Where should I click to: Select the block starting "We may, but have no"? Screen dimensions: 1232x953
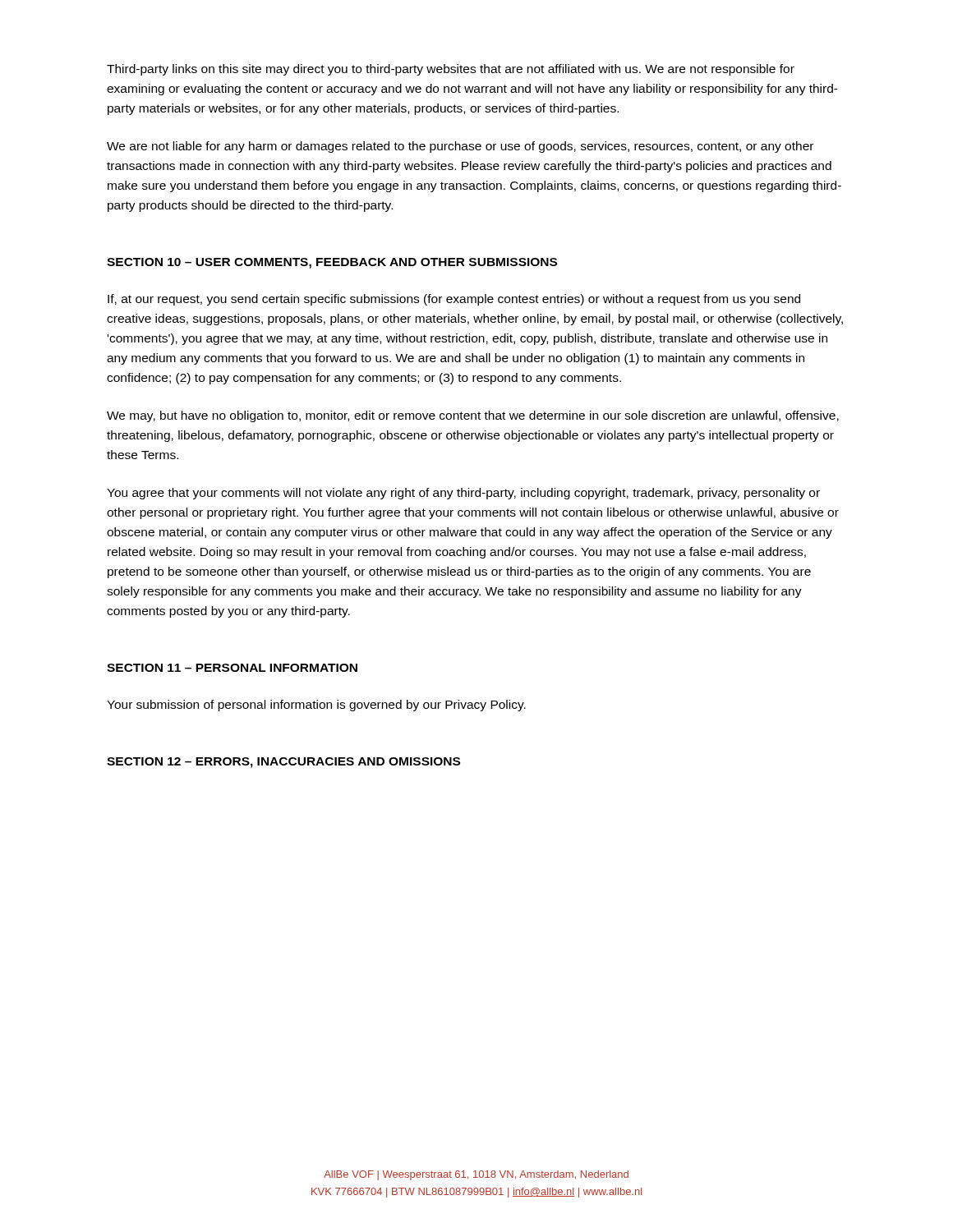click(473, 435)
